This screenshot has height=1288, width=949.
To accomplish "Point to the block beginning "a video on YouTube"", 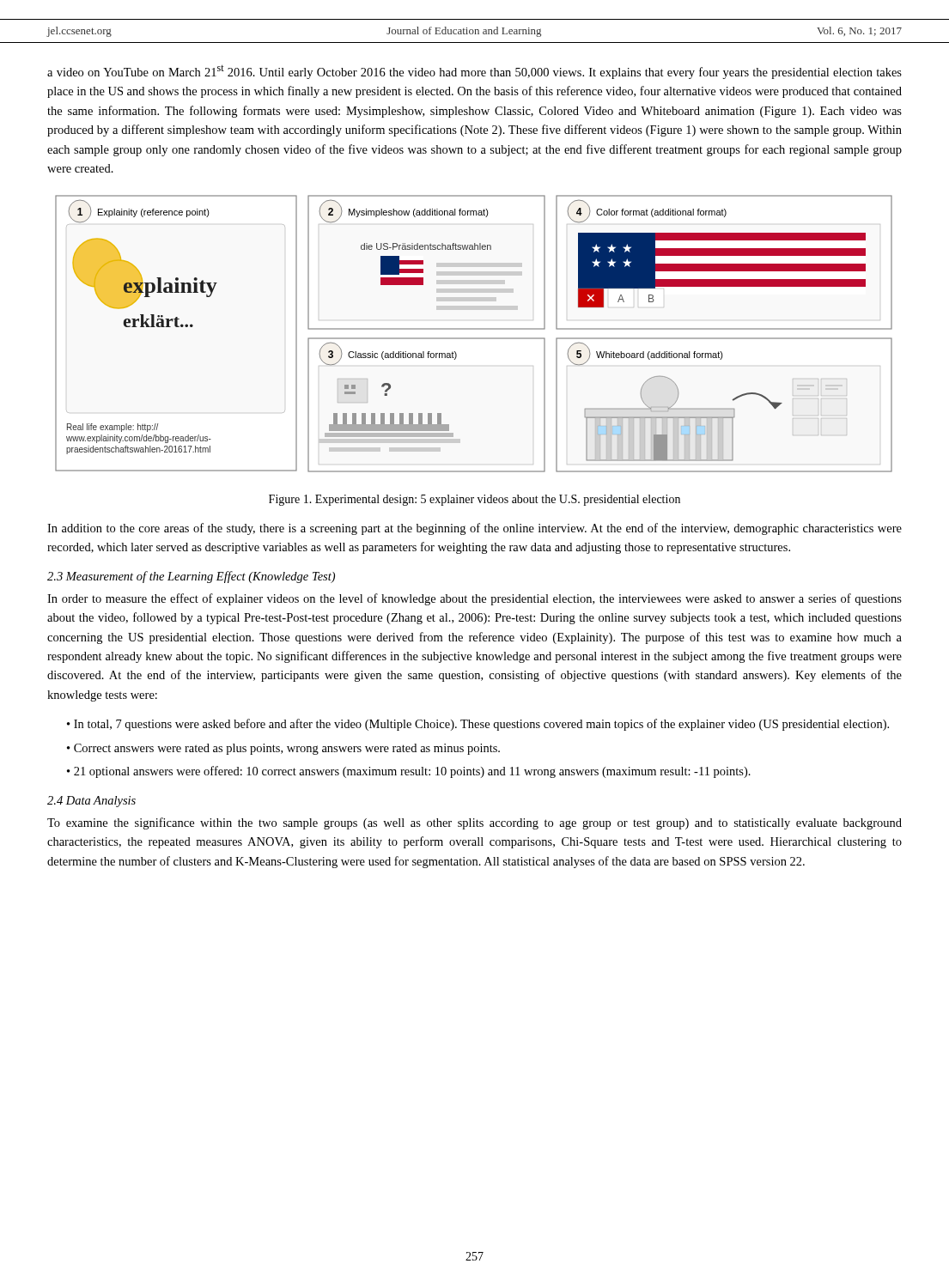I will tap(474, 119).
